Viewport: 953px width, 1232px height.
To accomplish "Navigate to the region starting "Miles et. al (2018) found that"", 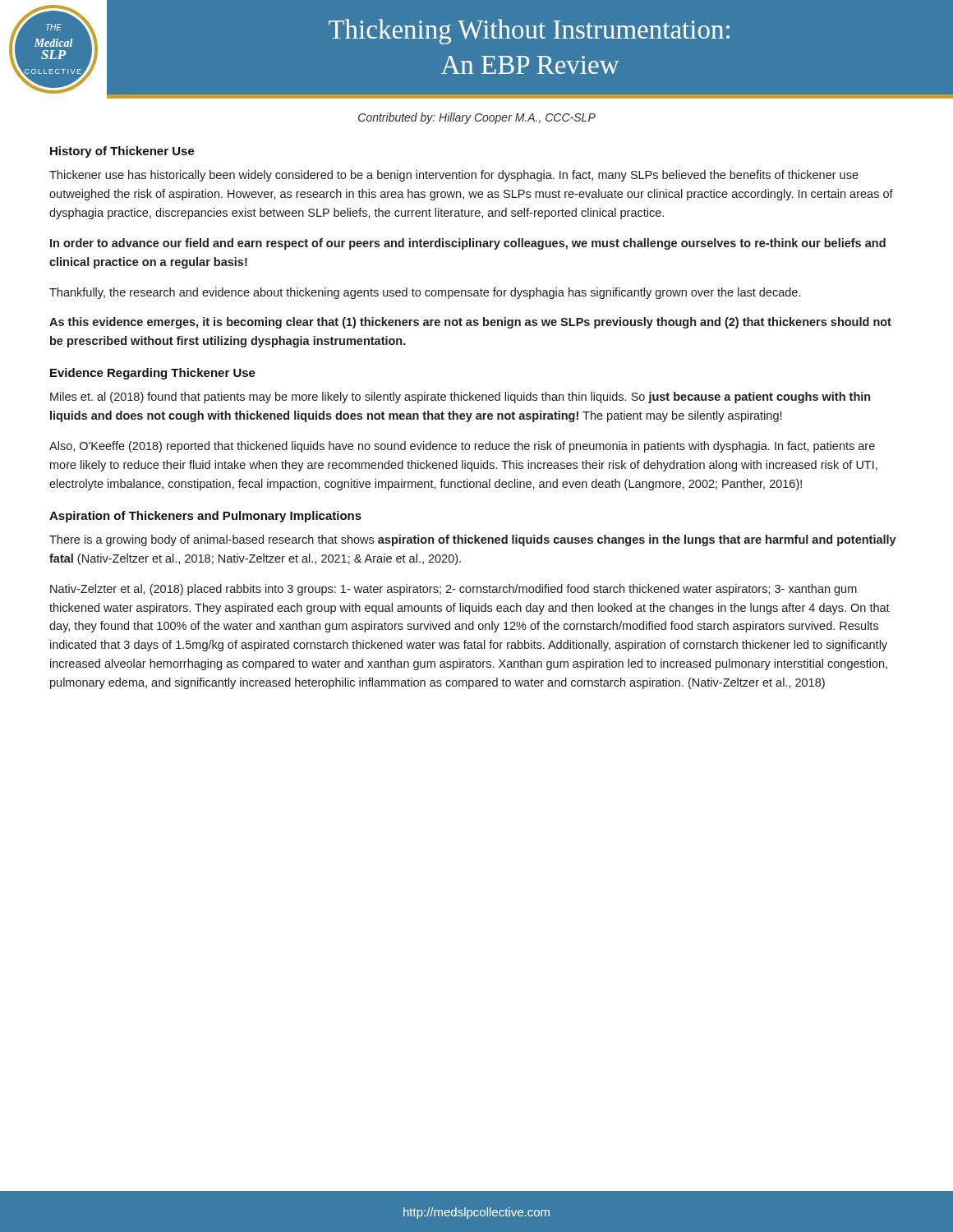I will [x=460, y=406].
